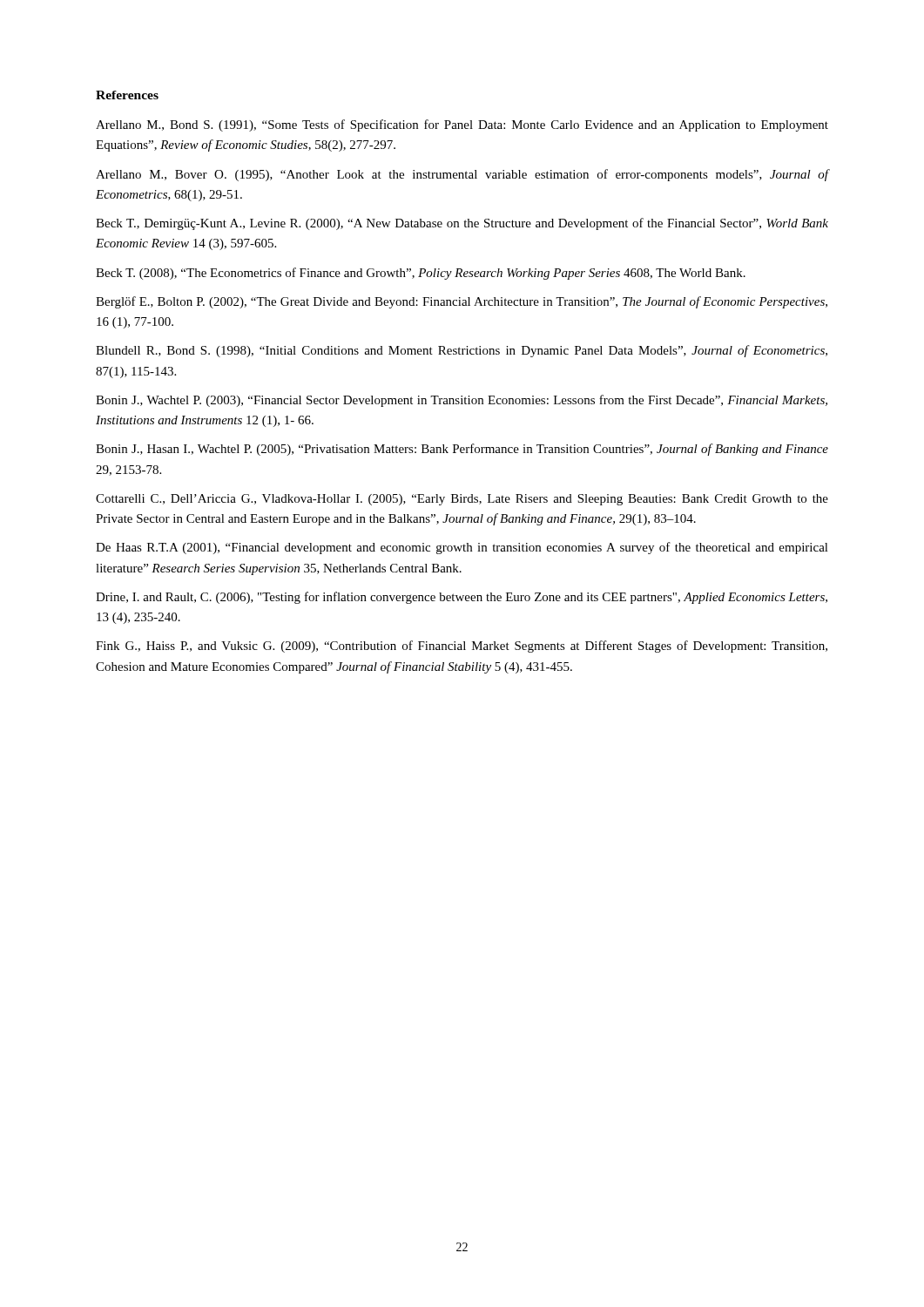
Task: Point to the passage starting "De Haas R.T.A (2001), “Financial development and"
Action: (x=462, y=558)
